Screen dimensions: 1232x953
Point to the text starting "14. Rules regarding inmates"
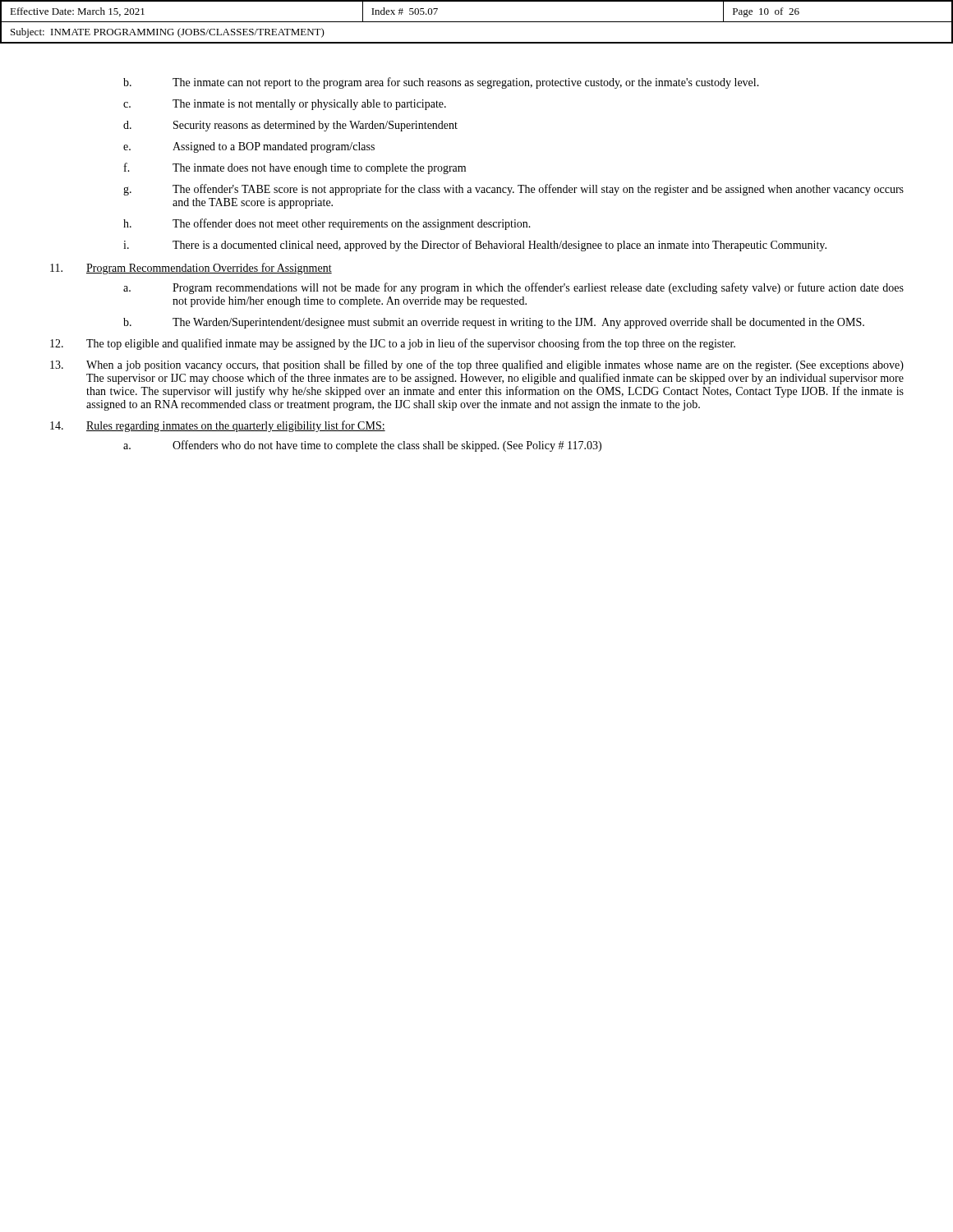click(217, 426)
